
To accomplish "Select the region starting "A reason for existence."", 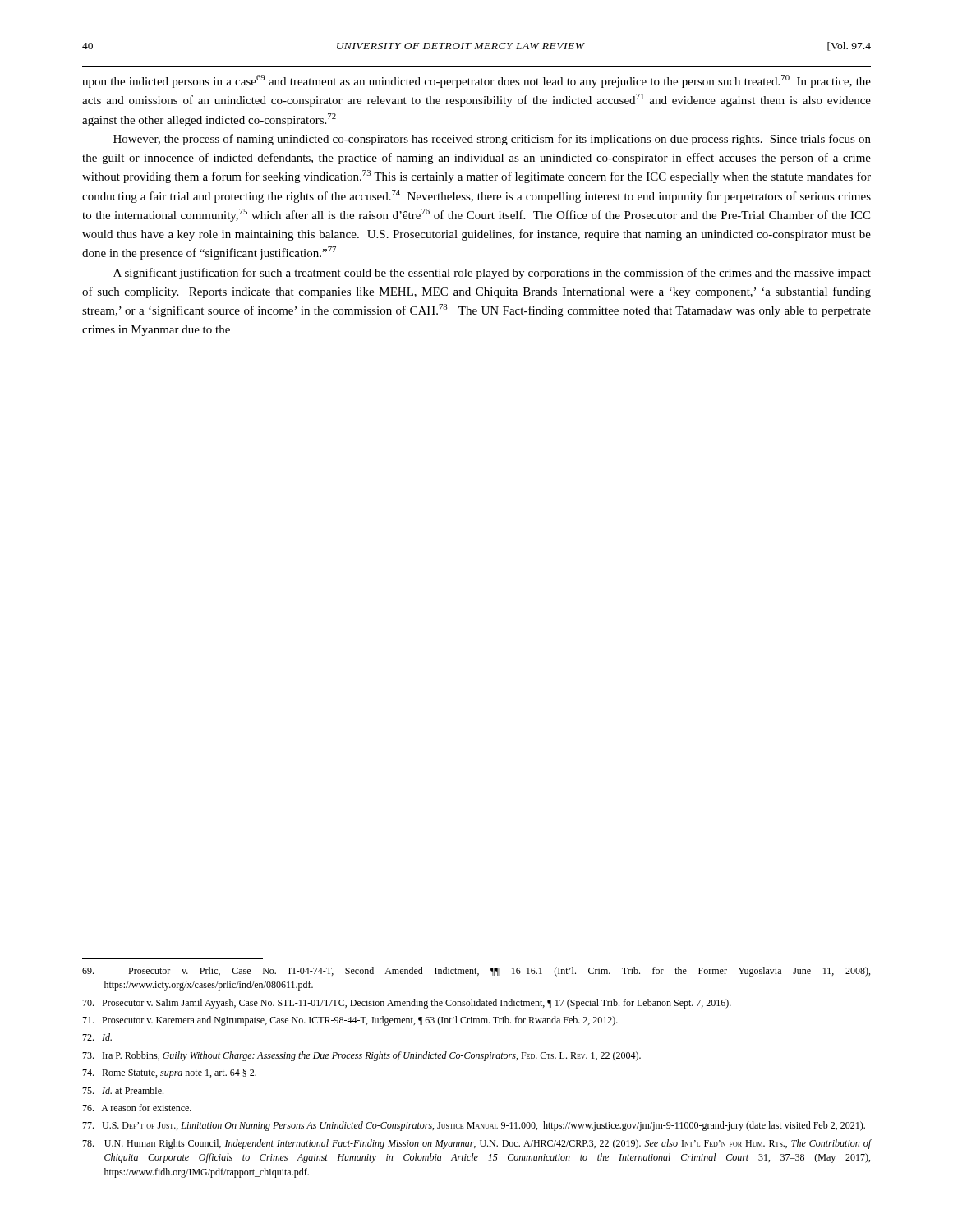I will click(137, 1108).
